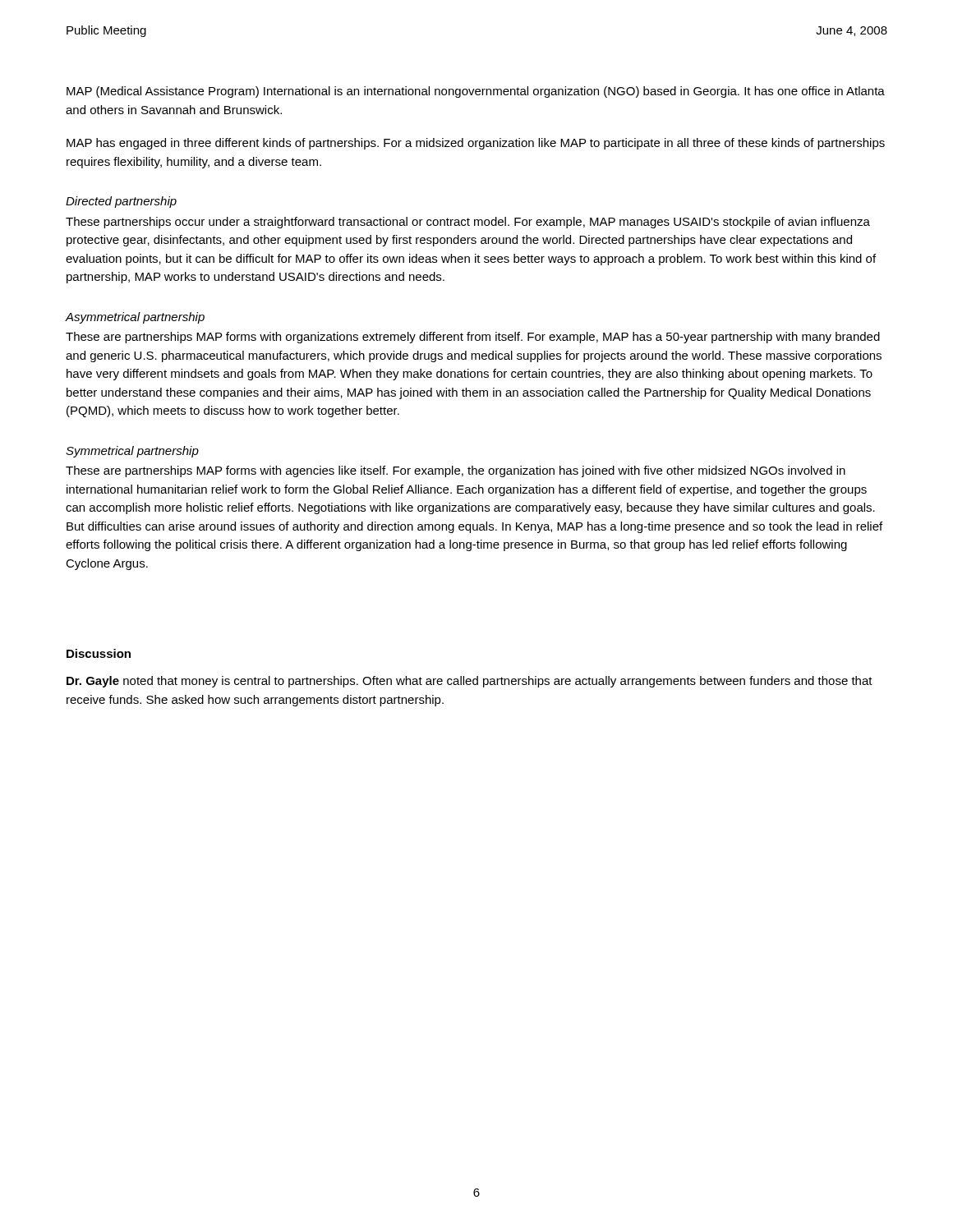Find the section header that says "Asymmetrical partnership"
This screenshot has width=953, height=1232.
(135, 316)
